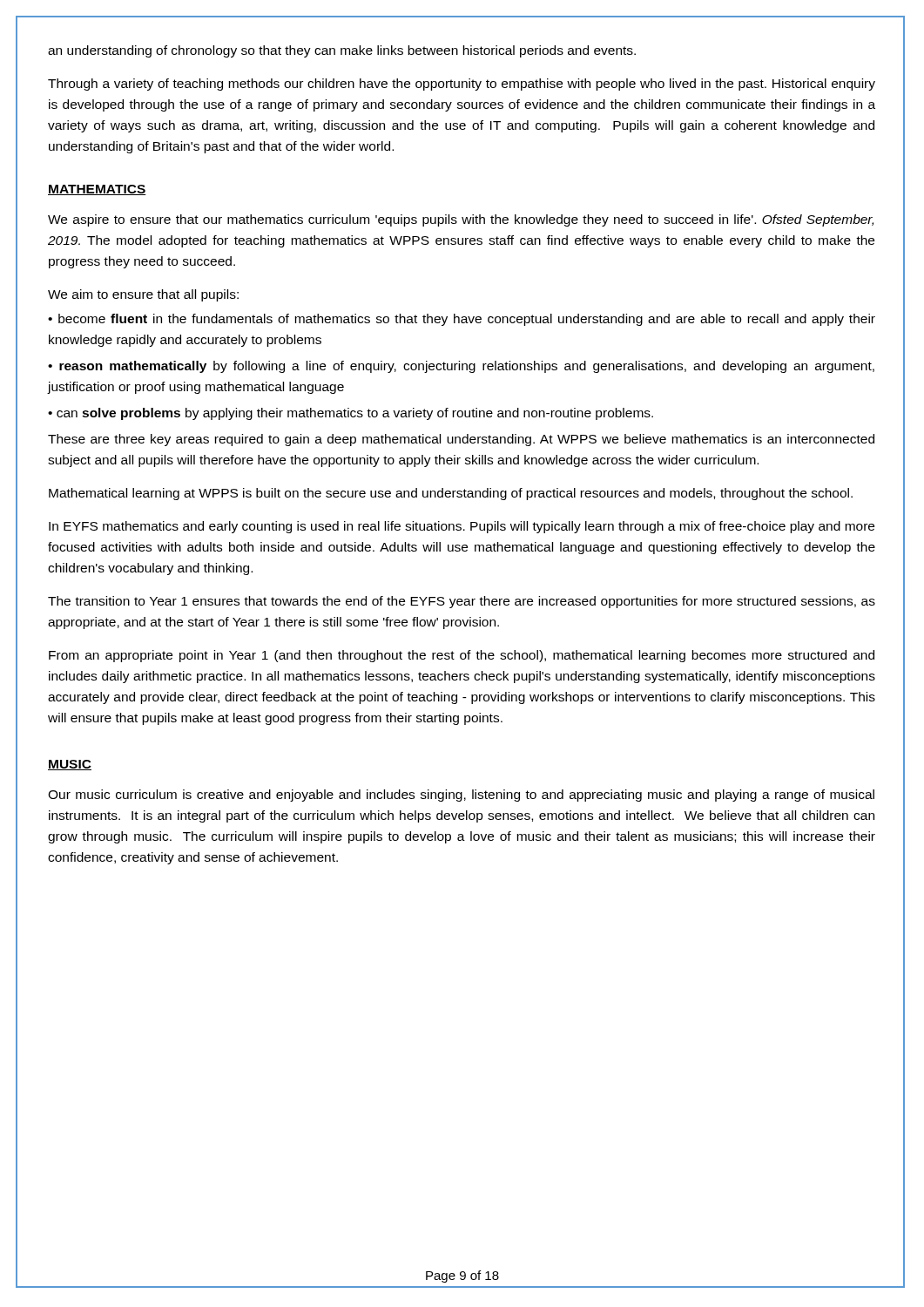The width and height of the screenshot is (924, 1307).
Task: Find the list item that says "• reason mathematically by following a"
Action: pyautogui.click(x=462, y=376)
